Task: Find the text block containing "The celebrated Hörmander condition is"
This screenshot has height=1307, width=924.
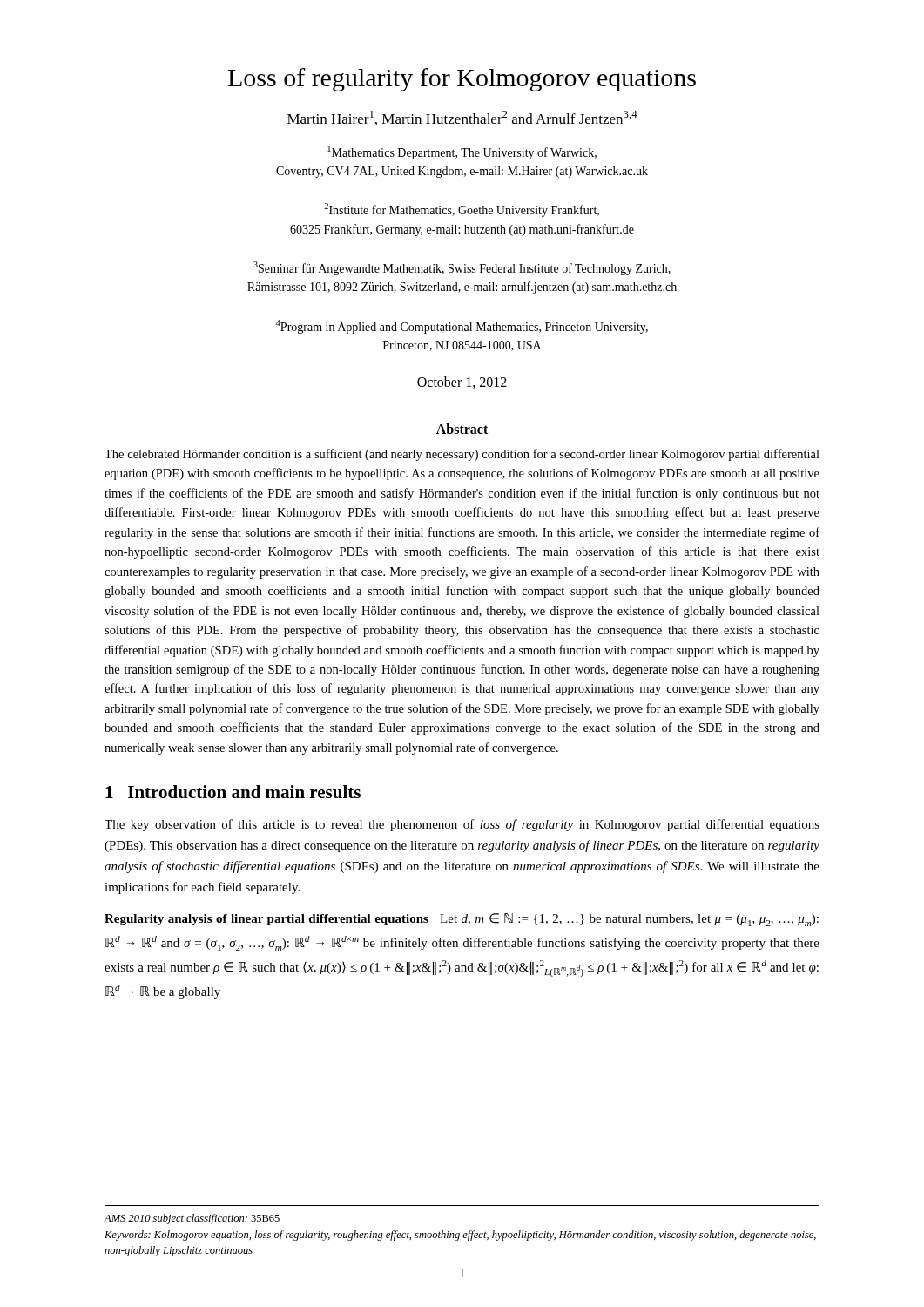Action: (x=462, y=601)
